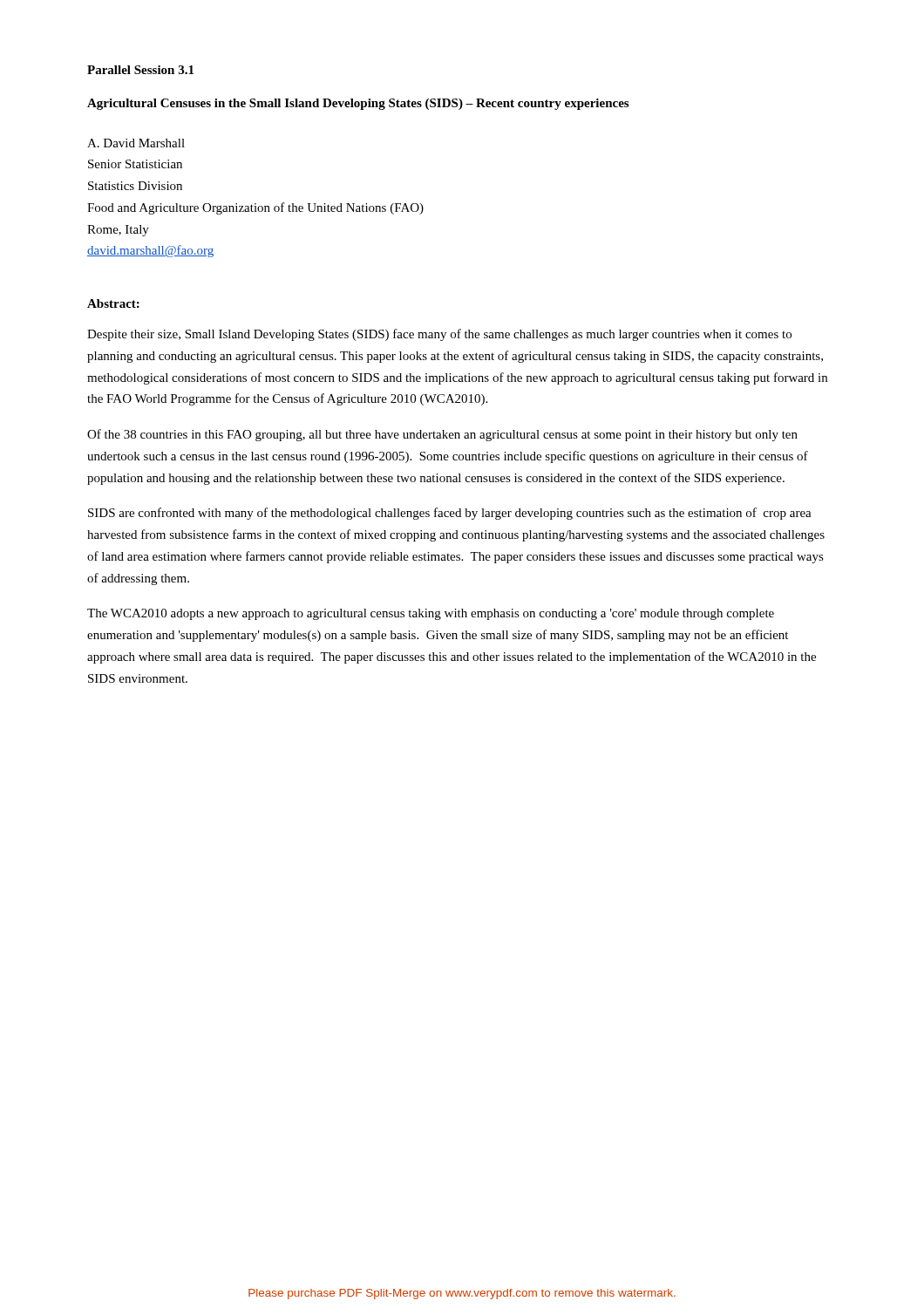The width and height of the screenshot is (924, 1308).
Task: Select the text block that says "A. David Marshall Senior Statistician Statistics"
Action: [x=255, y=197]
